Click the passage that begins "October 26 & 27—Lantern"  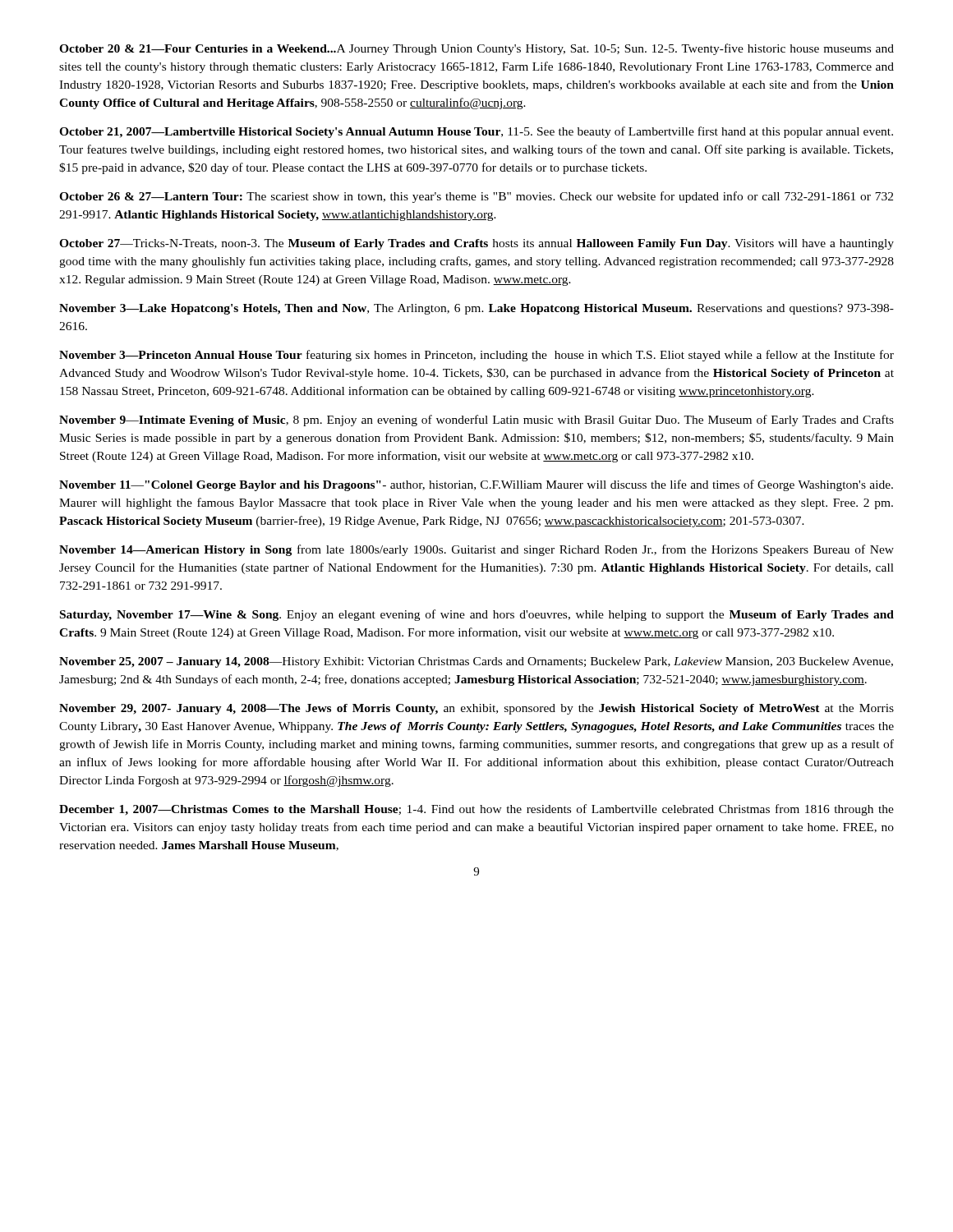coord(476,205)
